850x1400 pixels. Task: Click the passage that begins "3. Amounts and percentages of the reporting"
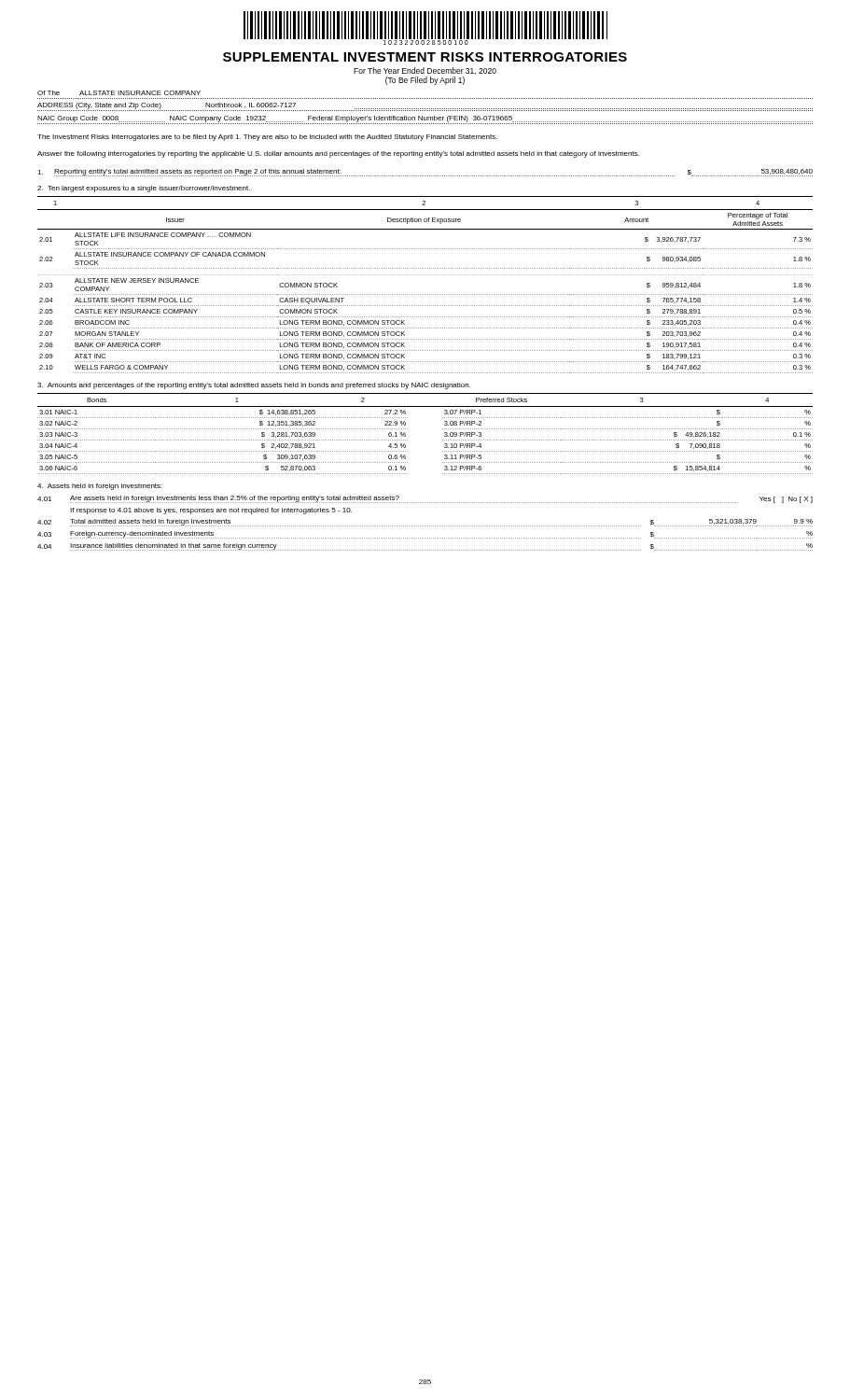tap(254, 385)
